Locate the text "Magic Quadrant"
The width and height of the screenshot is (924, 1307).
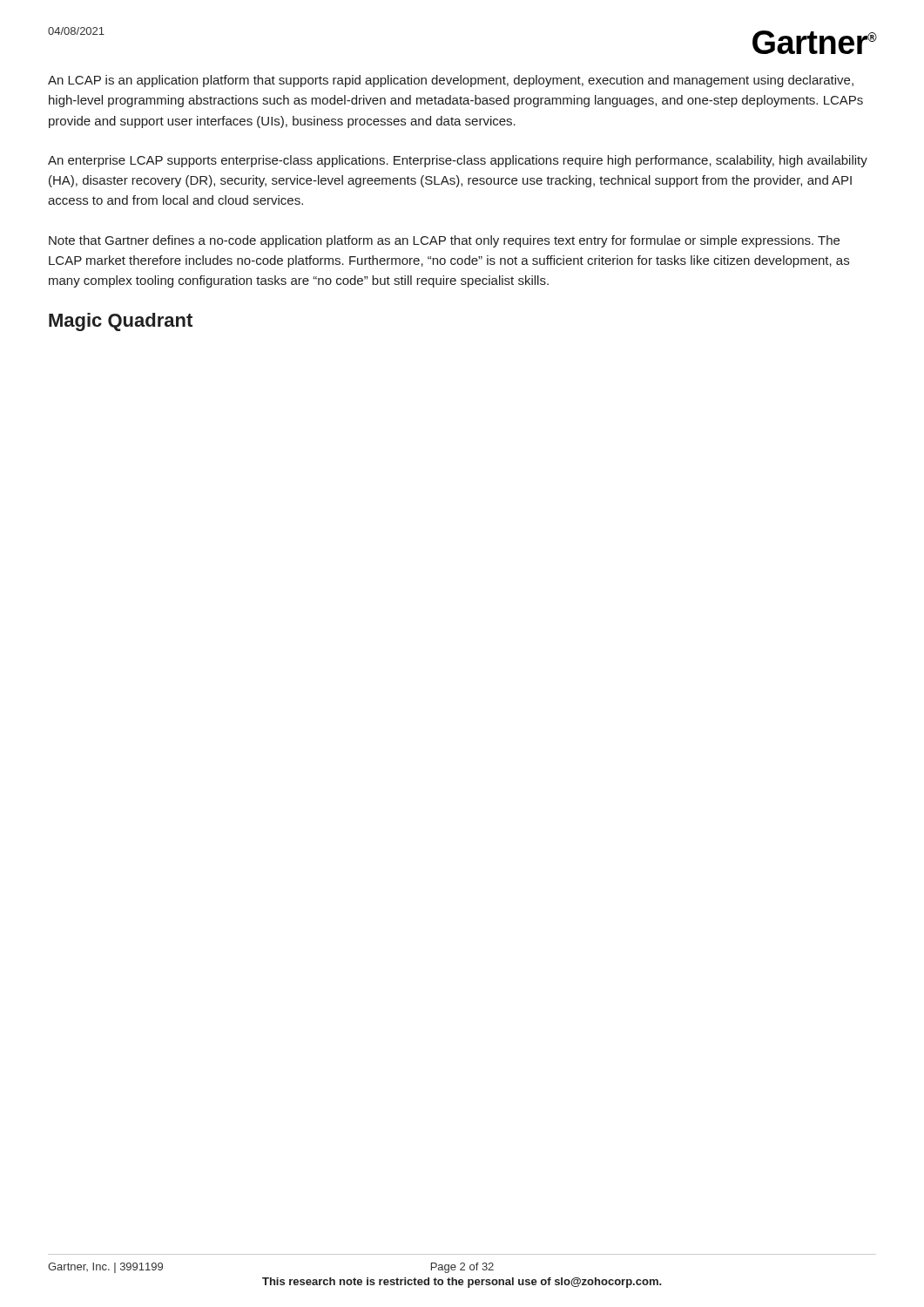pyautogui.click(x=120, y=320)
